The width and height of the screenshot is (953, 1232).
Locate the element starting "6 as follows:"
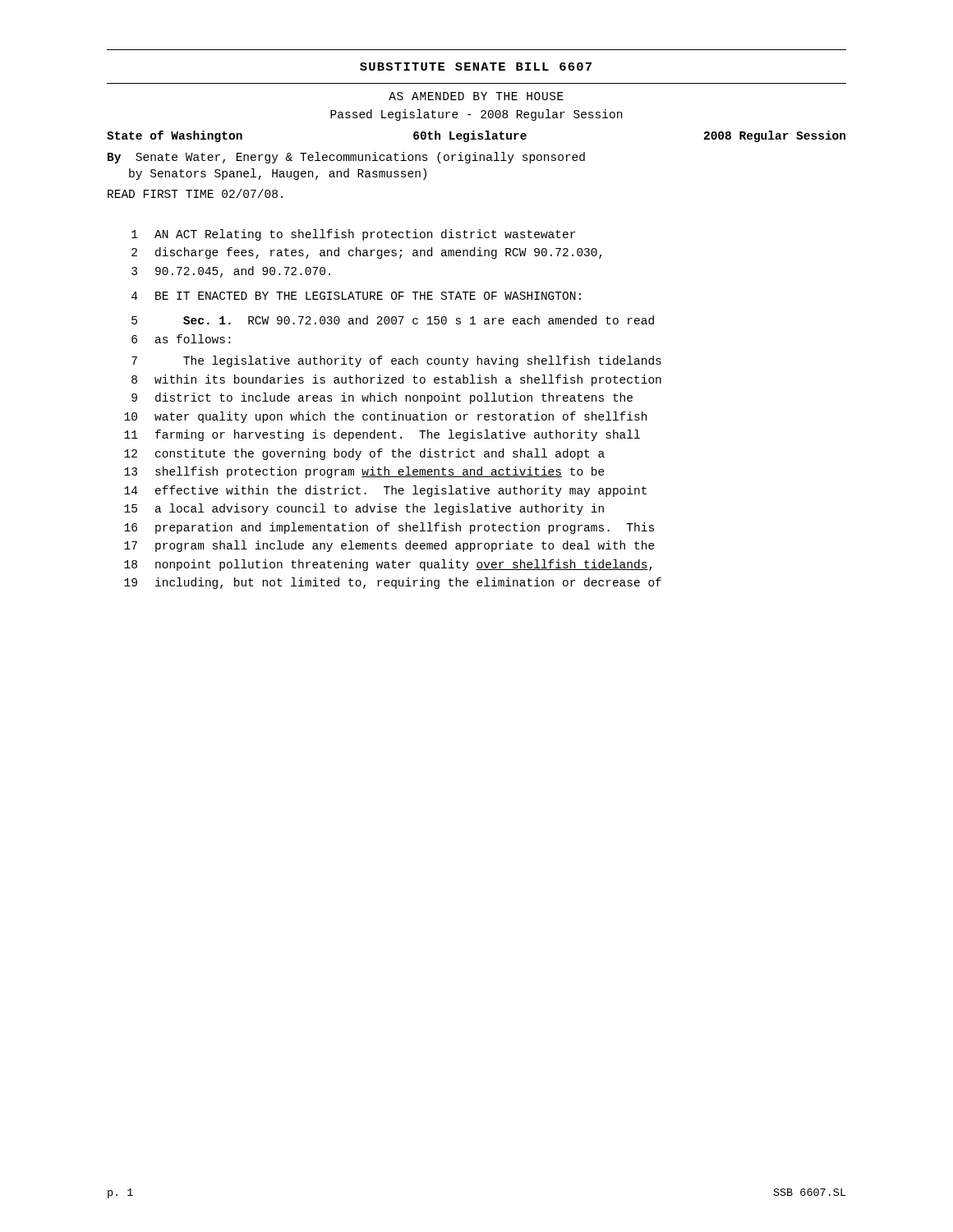[181, 339]
